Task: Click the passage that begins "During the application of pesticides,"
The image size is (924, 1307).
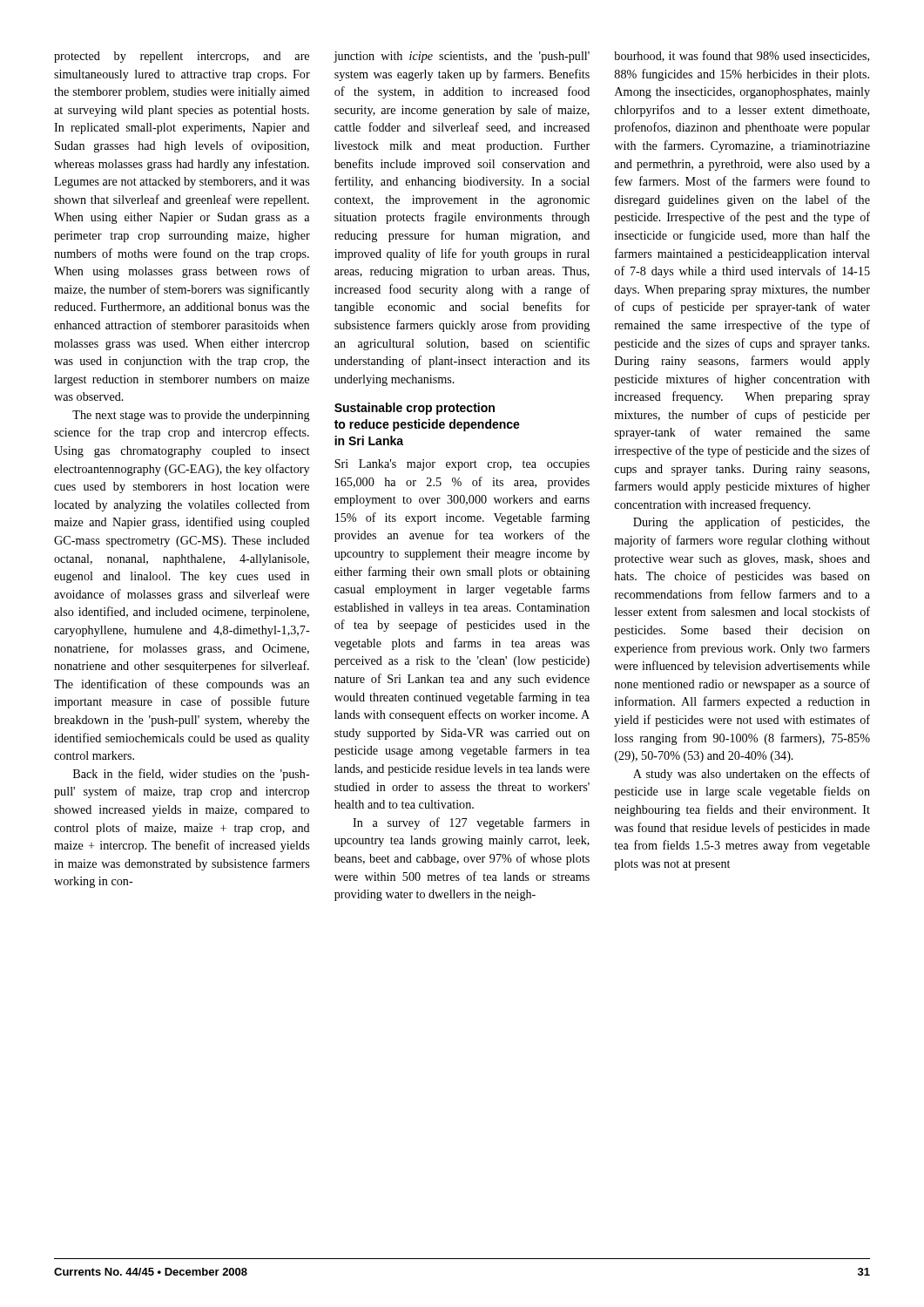Action: click(x=742, y=639)
